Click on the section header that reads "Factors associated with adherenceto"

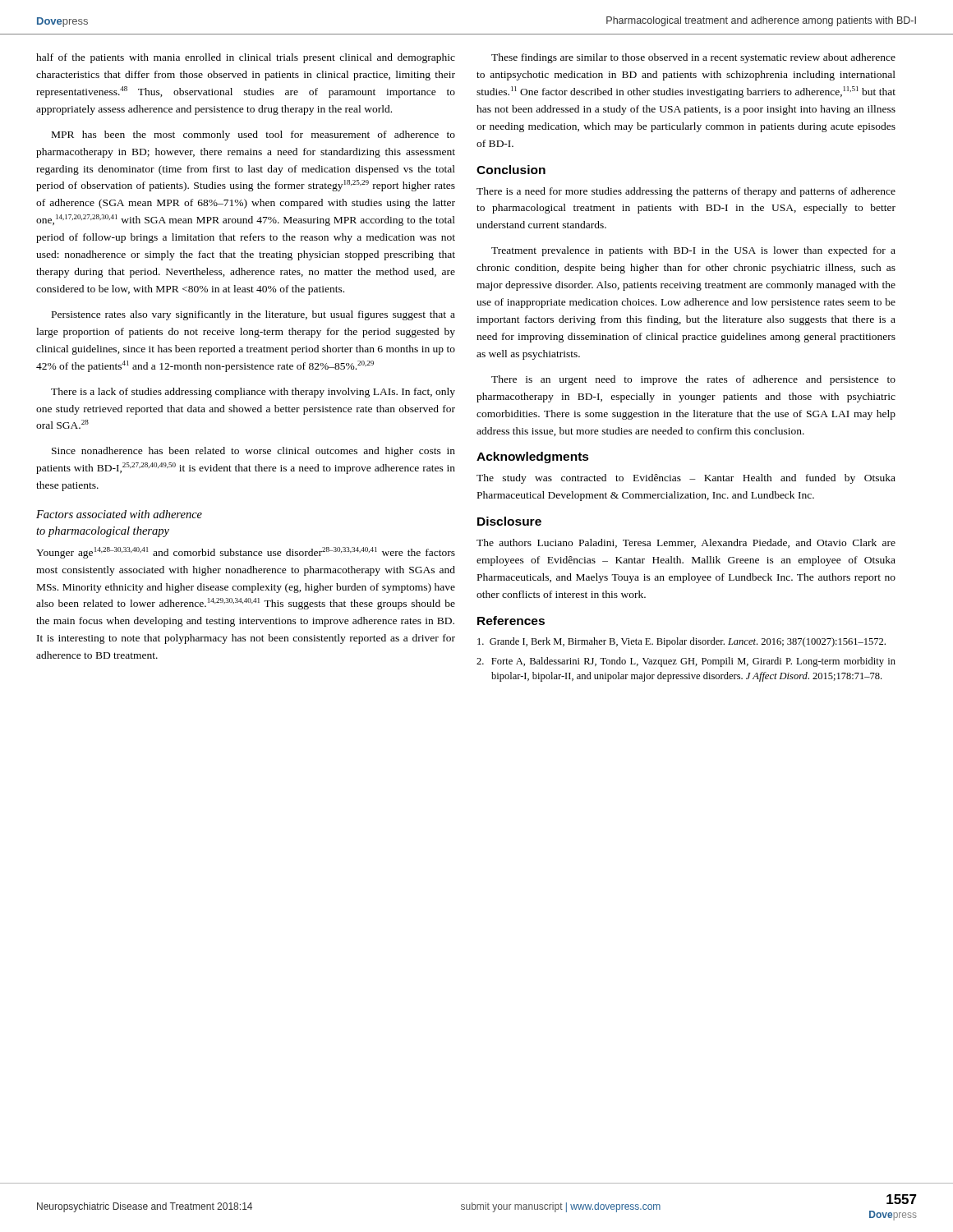[119, 514]
